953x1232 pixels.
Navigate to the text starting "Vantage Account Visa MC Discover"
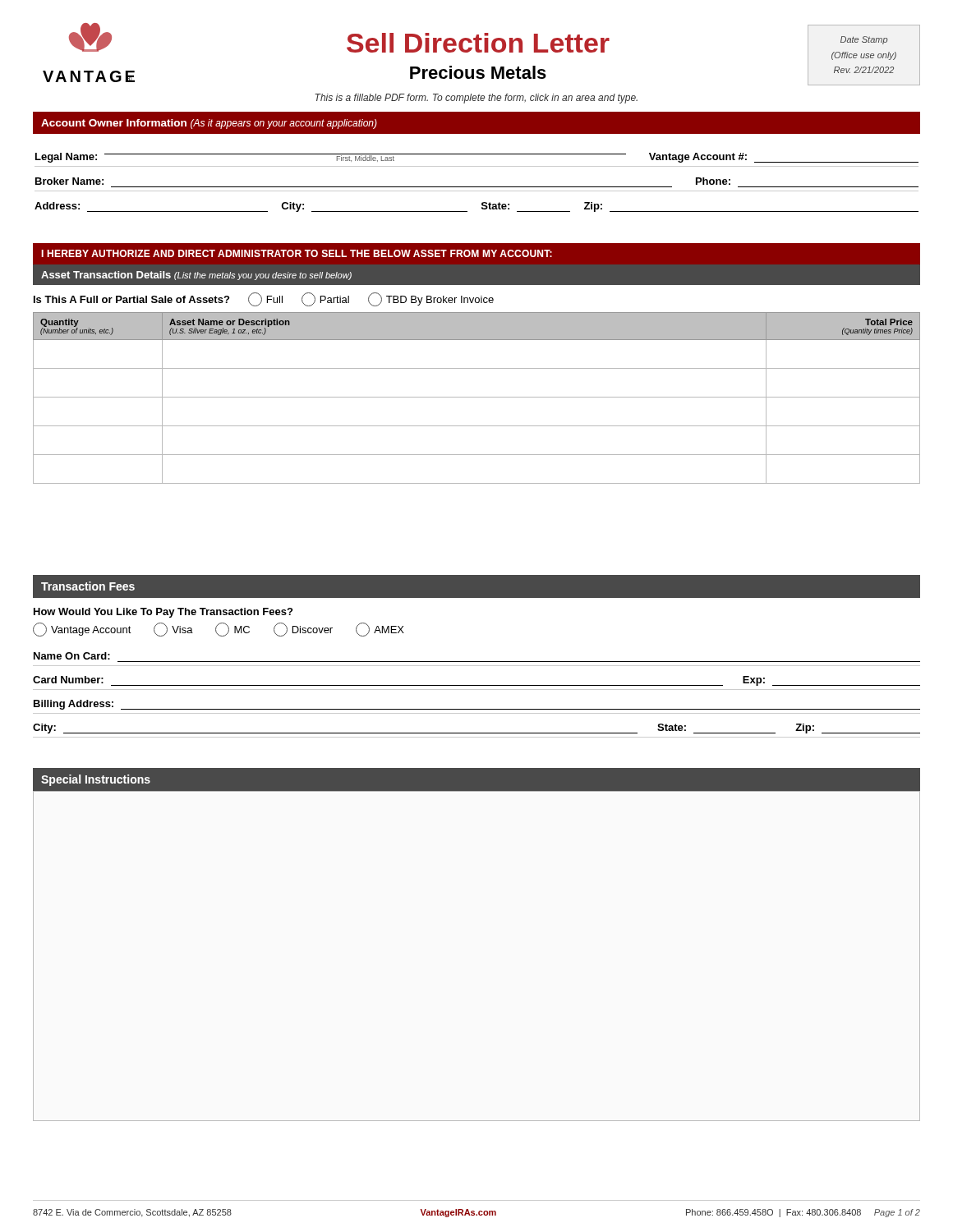(x=219, y=630)
